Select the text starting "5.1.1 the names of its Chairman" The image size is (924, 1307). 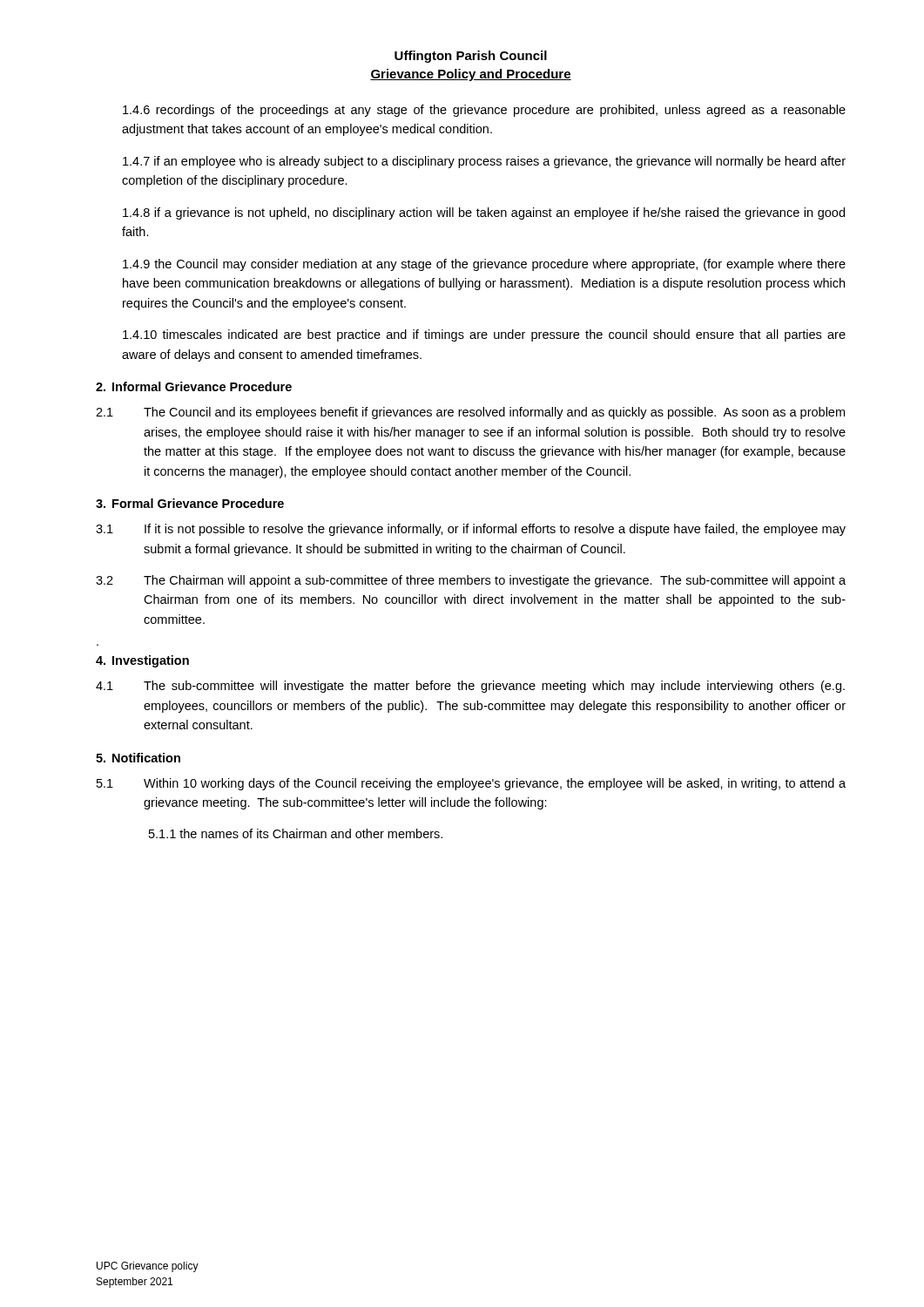(296, 834)
